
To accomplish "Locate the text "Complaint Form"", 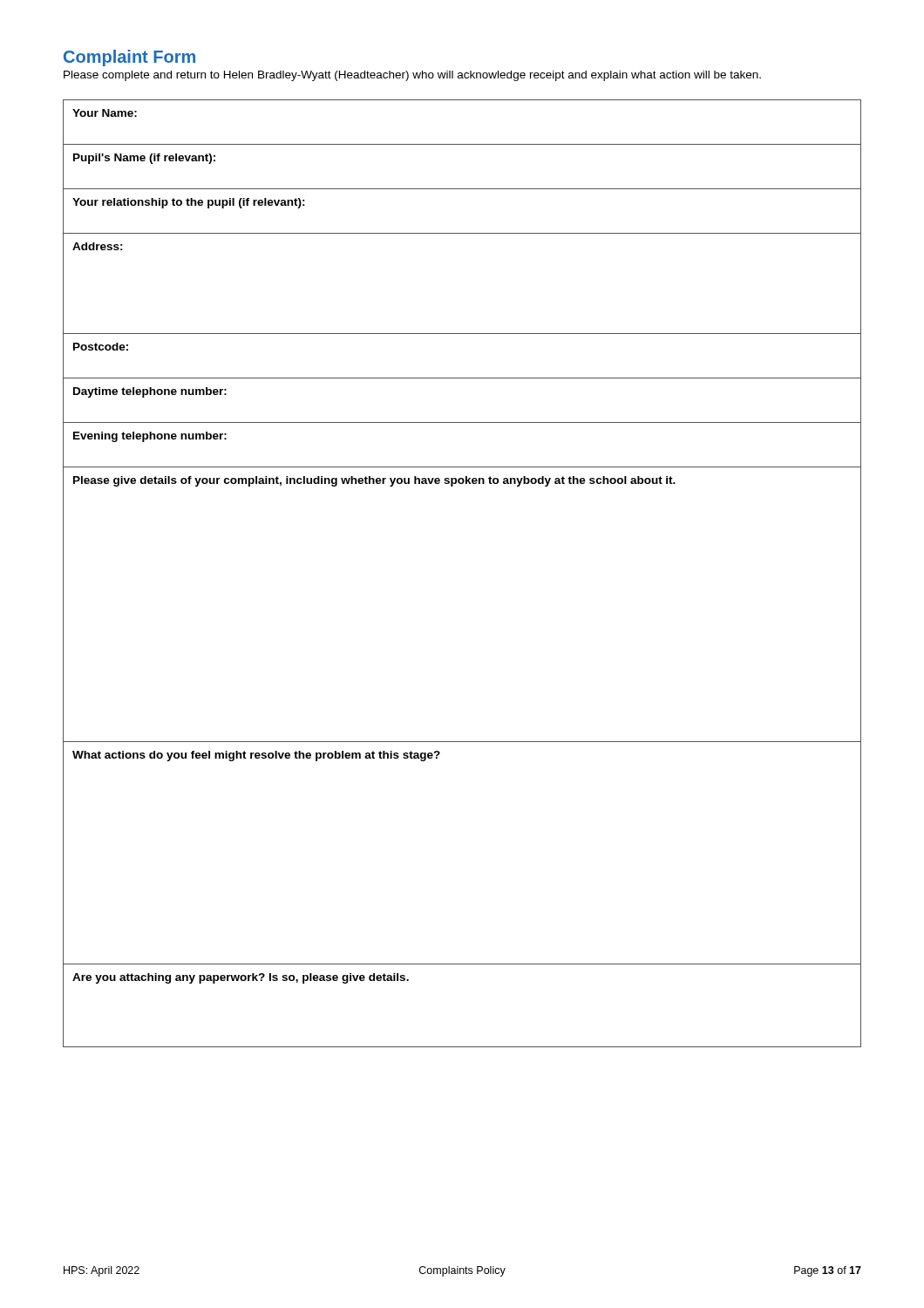I will click(x=130, y=57).
